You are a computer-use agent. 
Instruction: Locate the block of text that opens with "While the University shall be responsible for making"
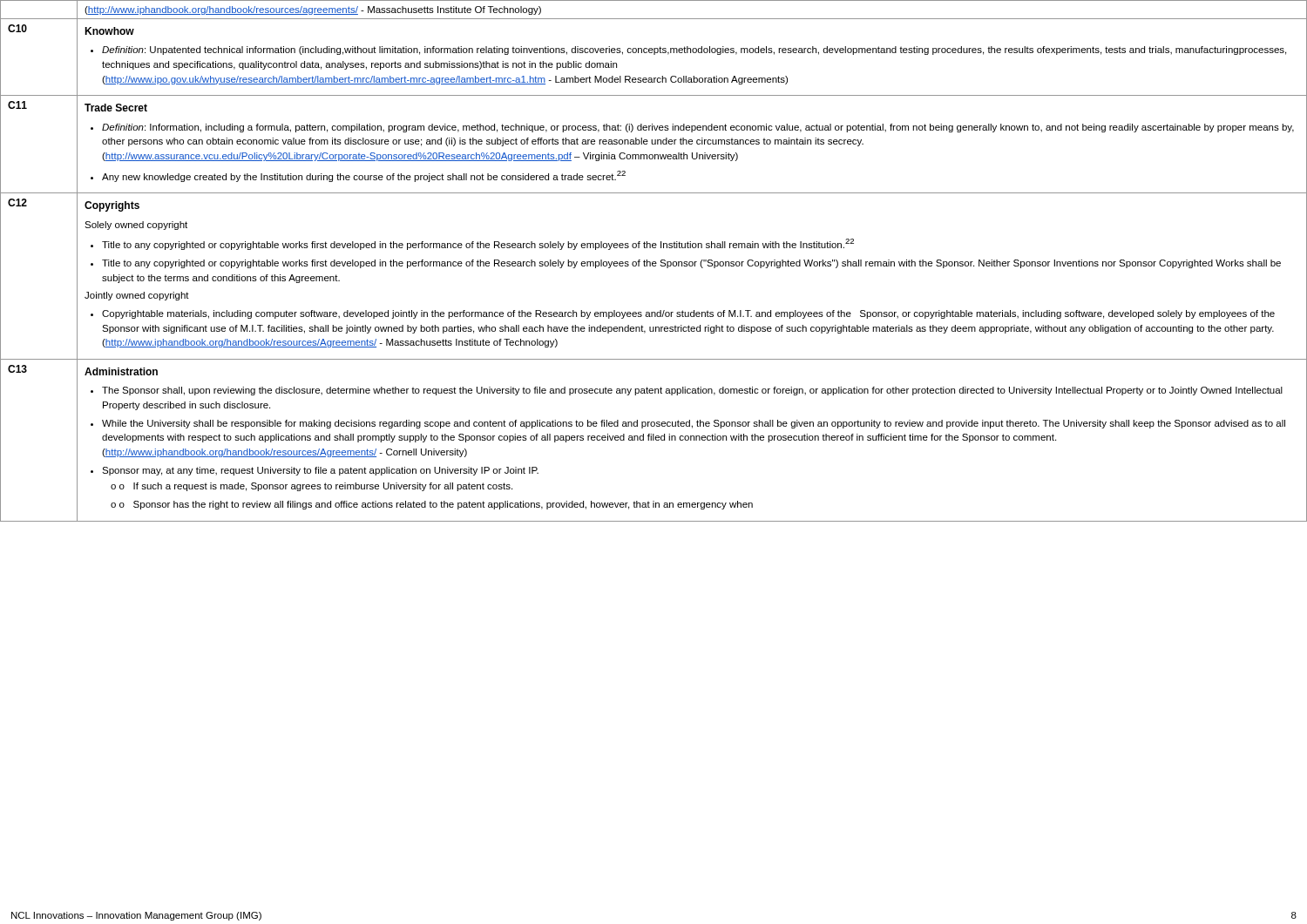[694, 437]
